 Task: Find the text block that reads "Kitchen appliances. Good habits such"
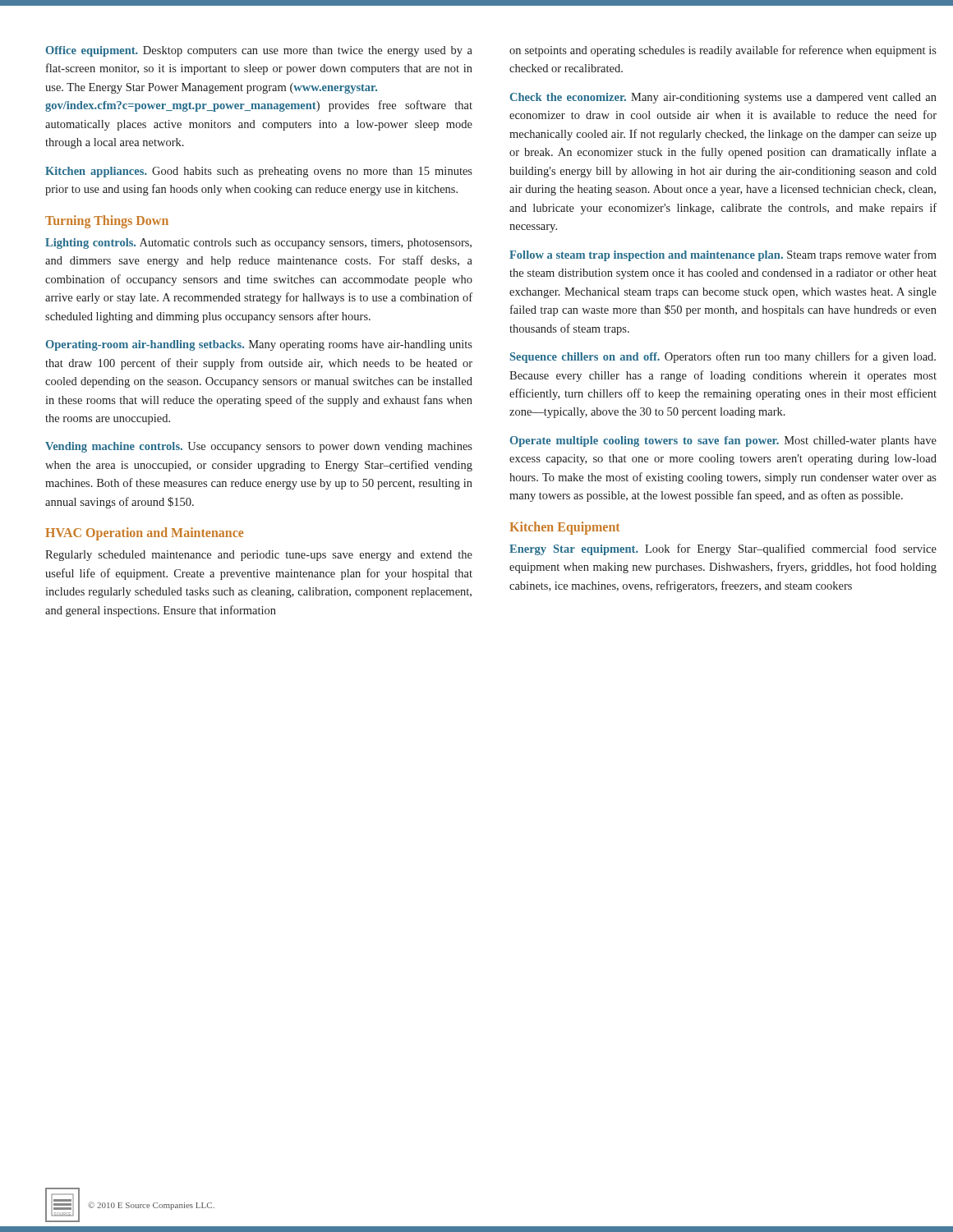tap(259, 180)
